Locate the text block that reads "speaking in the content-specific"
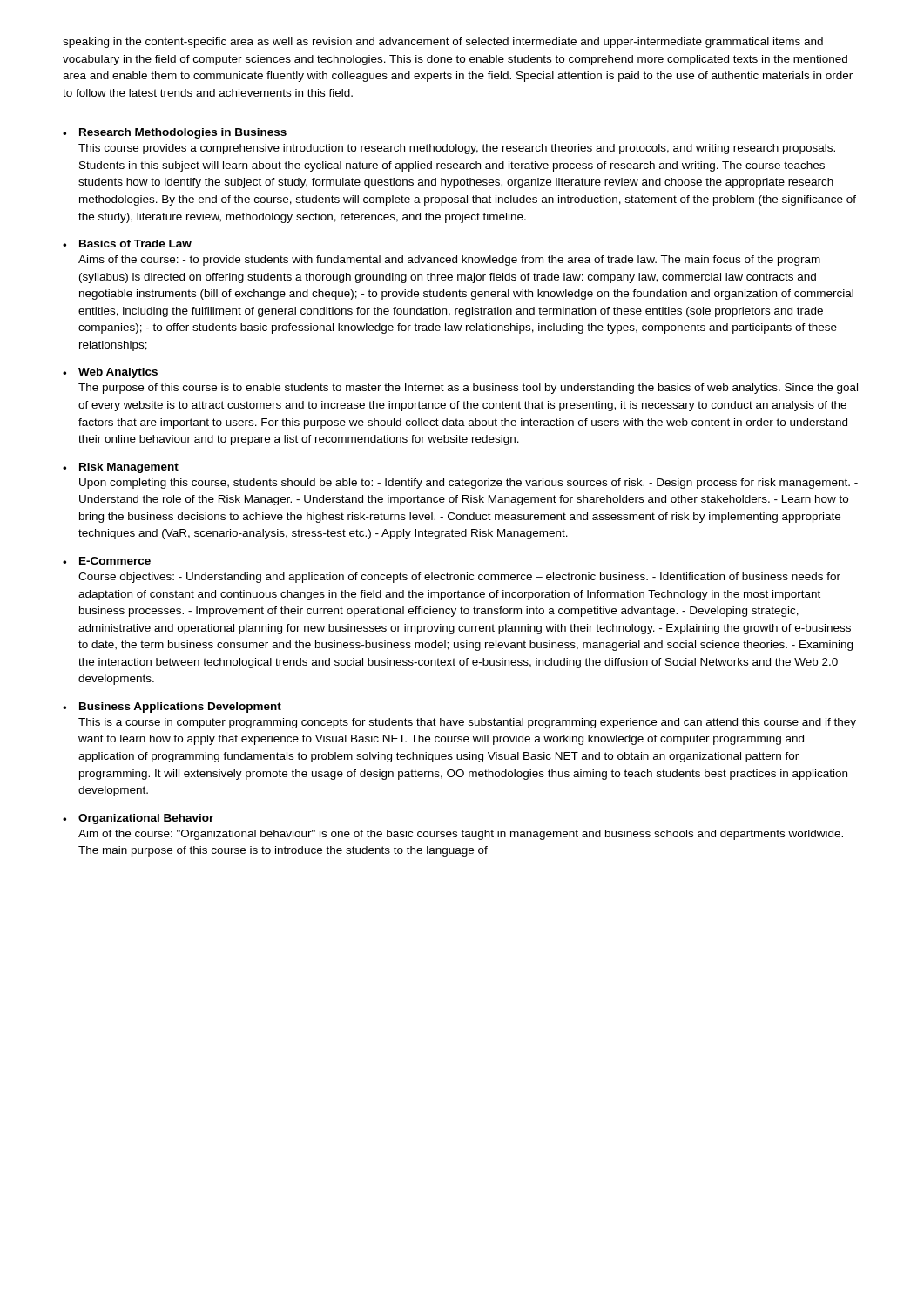 click(x=458, y=67)
